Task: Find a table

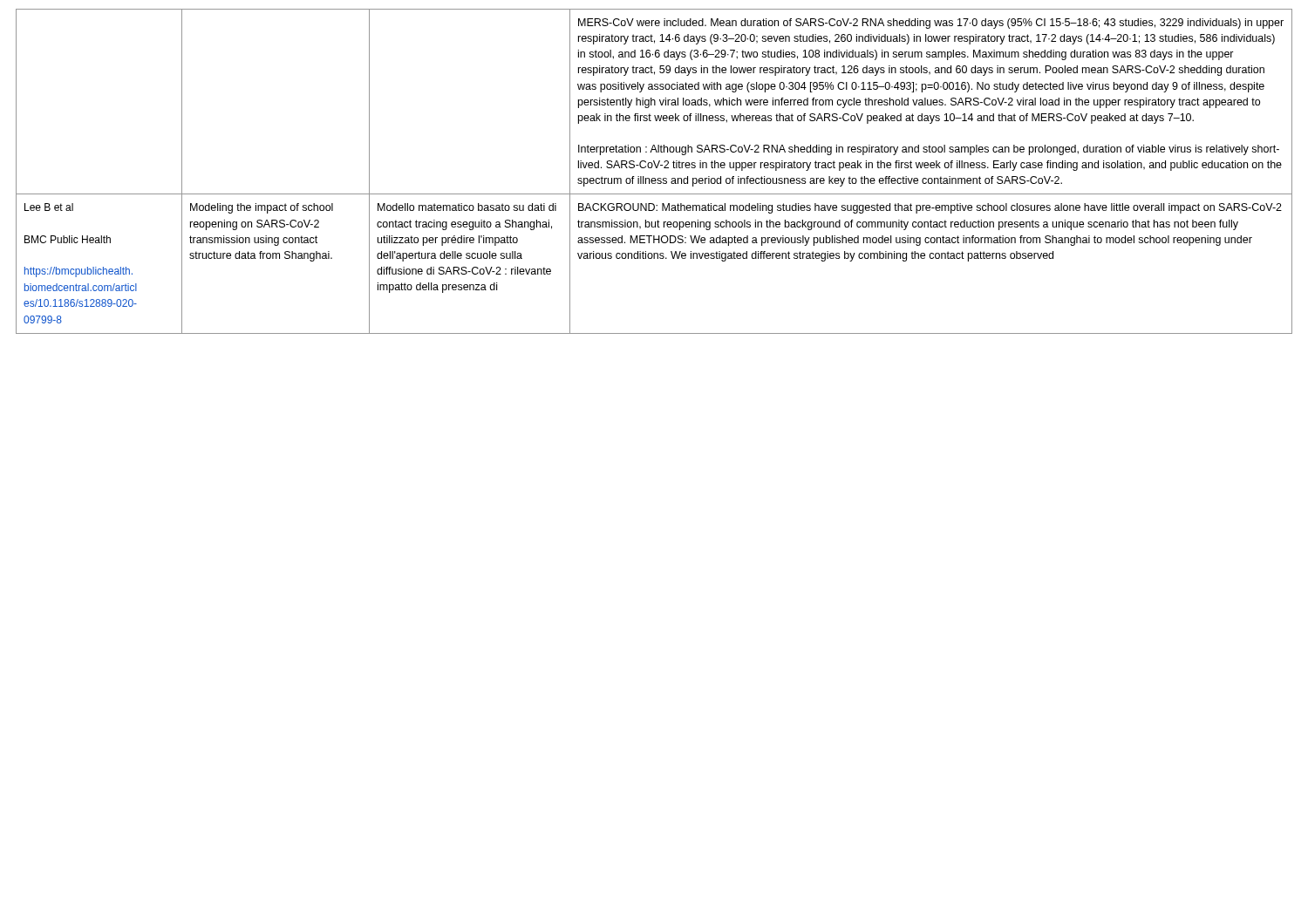Action: pyautogui.click(x=654, y=171)
